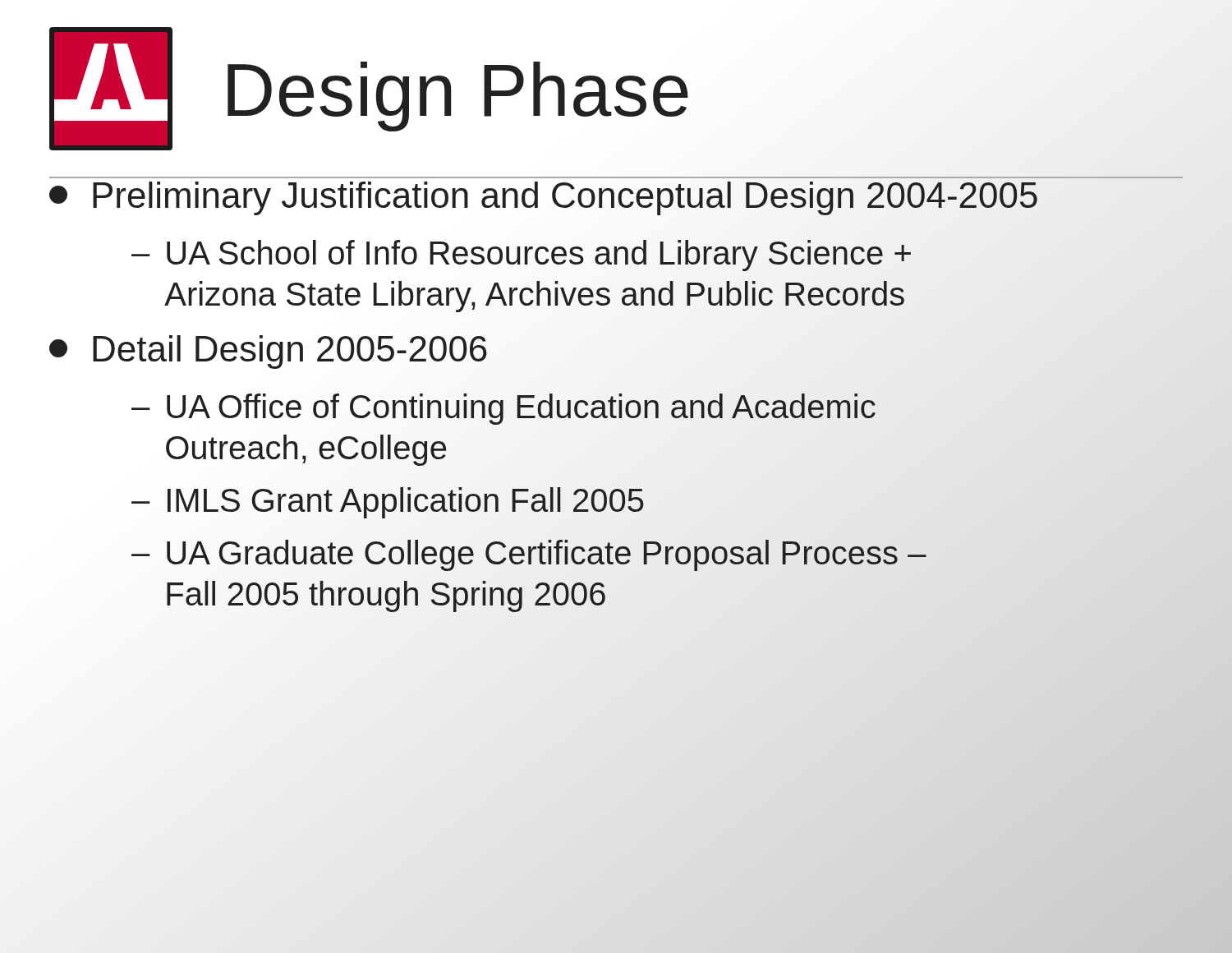Screen dimensions: 953x1232
Task: Where is the passage that starts "– UA Office of Continuing Education"?
Action: pyautogui.click(x=657, y=427)
